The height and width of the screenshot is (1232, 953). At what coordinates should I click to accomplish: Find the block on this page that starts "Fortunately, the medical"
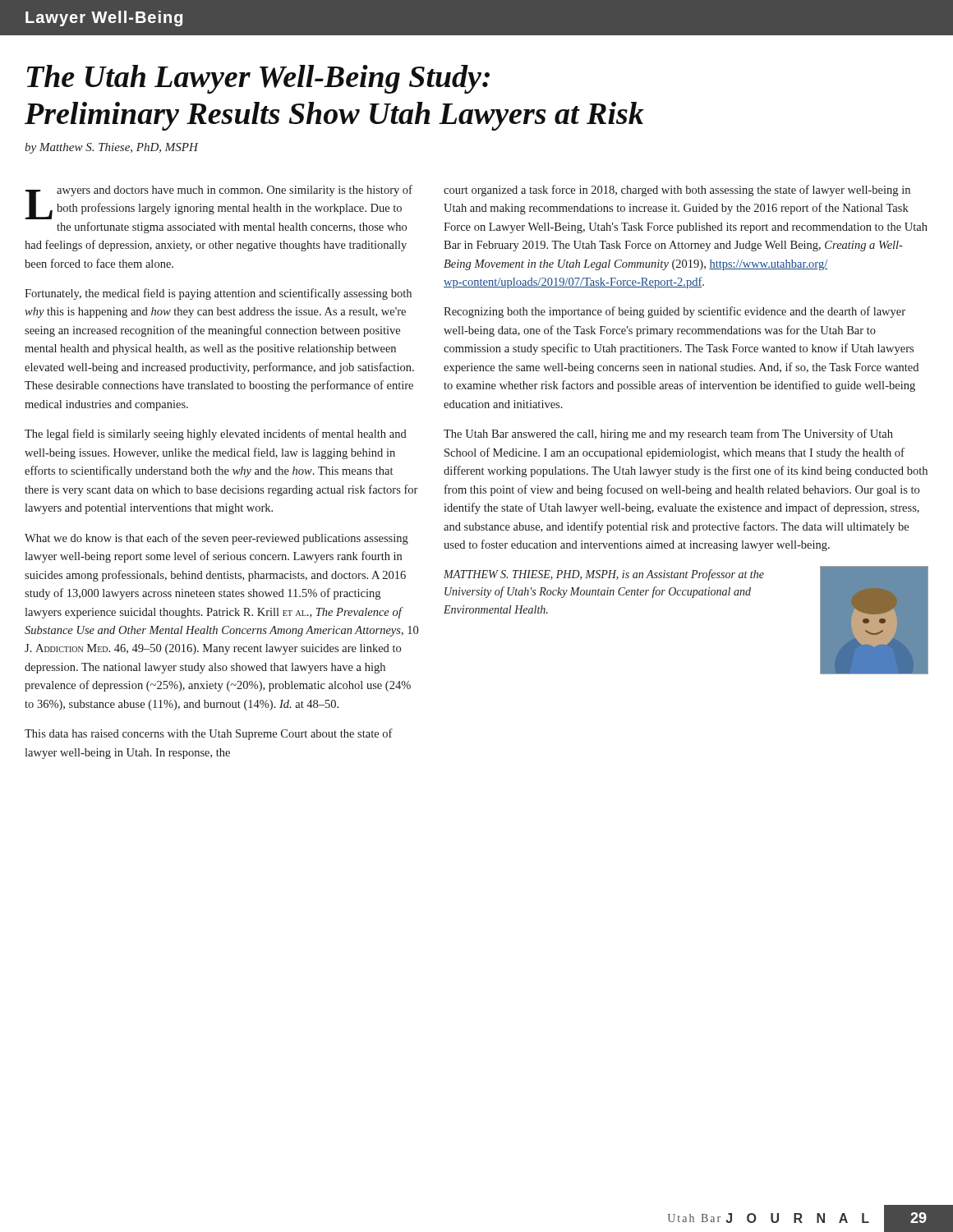click(x=220, y=349)
